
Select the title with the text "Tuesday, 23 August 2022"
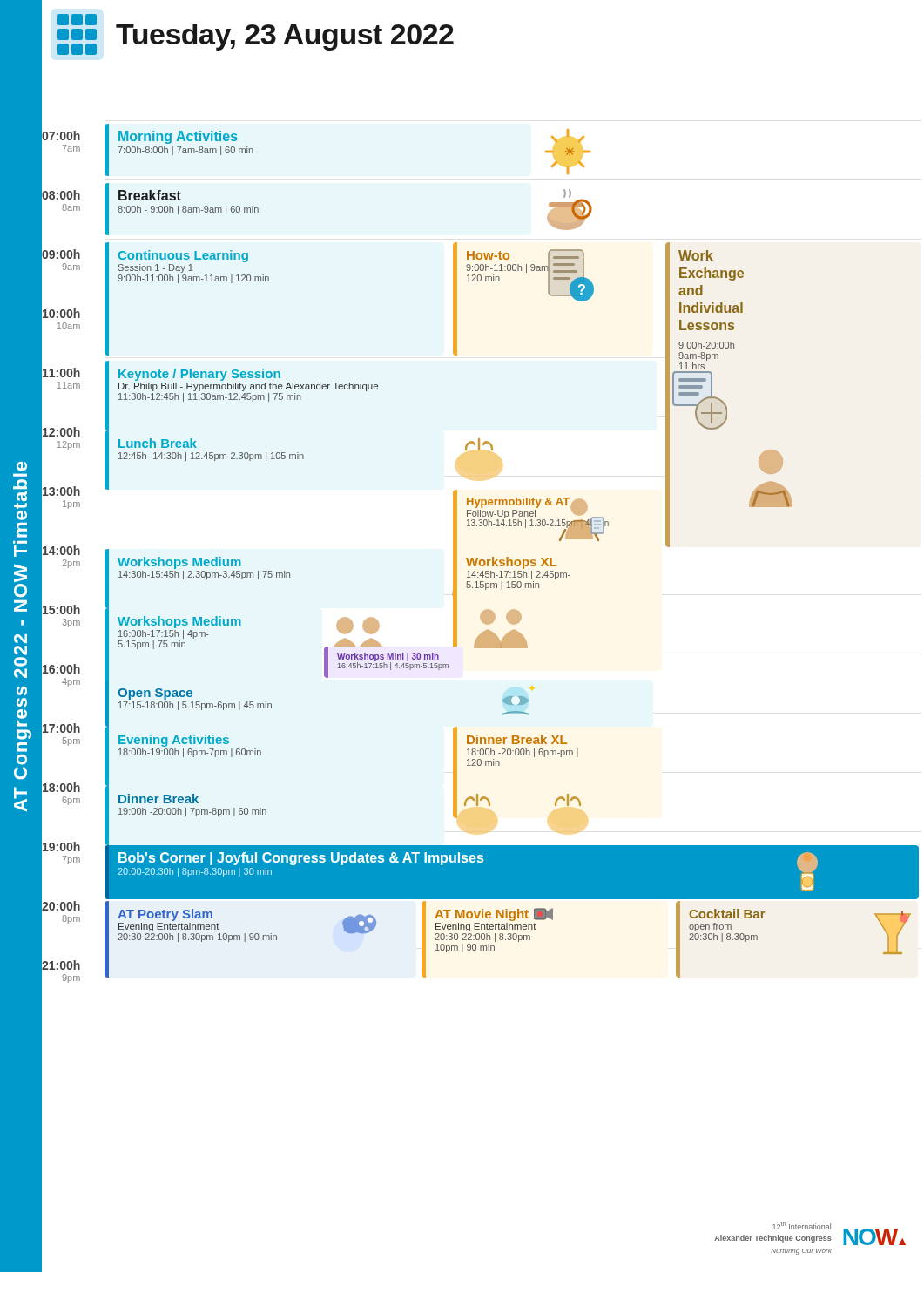[252, 34]
